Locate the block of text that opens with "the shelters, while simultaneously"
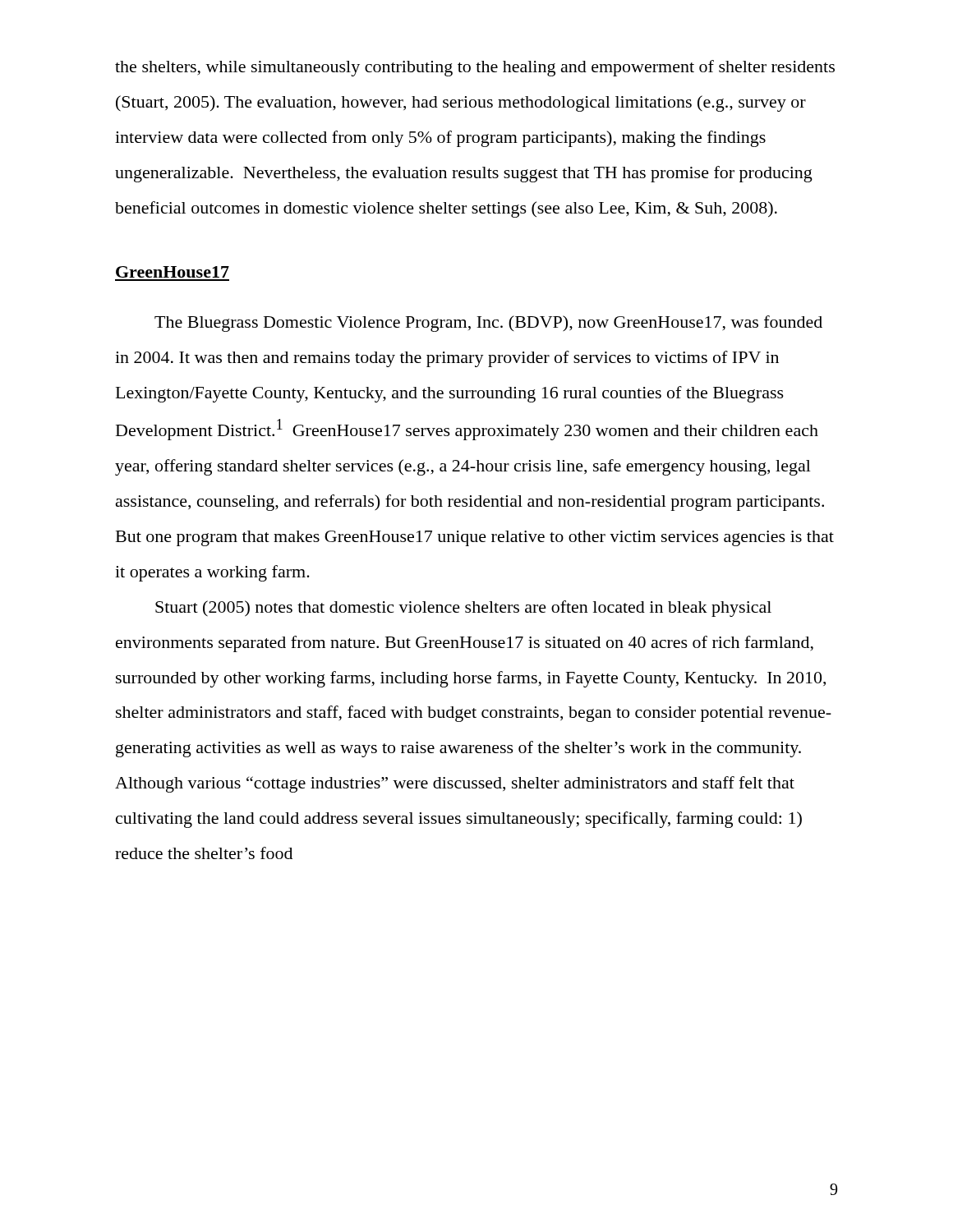This screenshot has width=953, height=1232. [475, 137]
